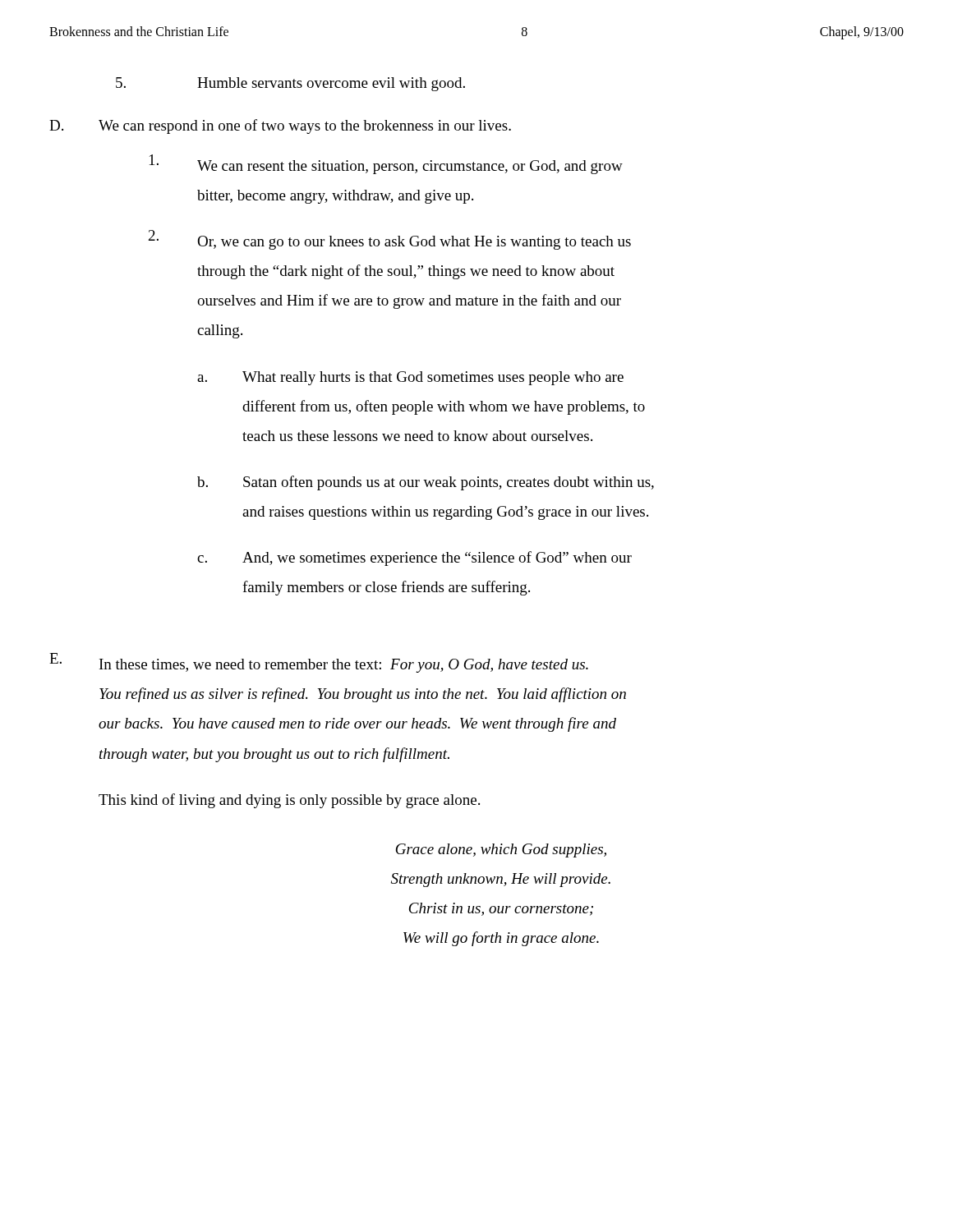The image size is (953, 1232).
Task: Locate the block of text that opens with "This kind of living and dying is only"
Action: point(290,799)
